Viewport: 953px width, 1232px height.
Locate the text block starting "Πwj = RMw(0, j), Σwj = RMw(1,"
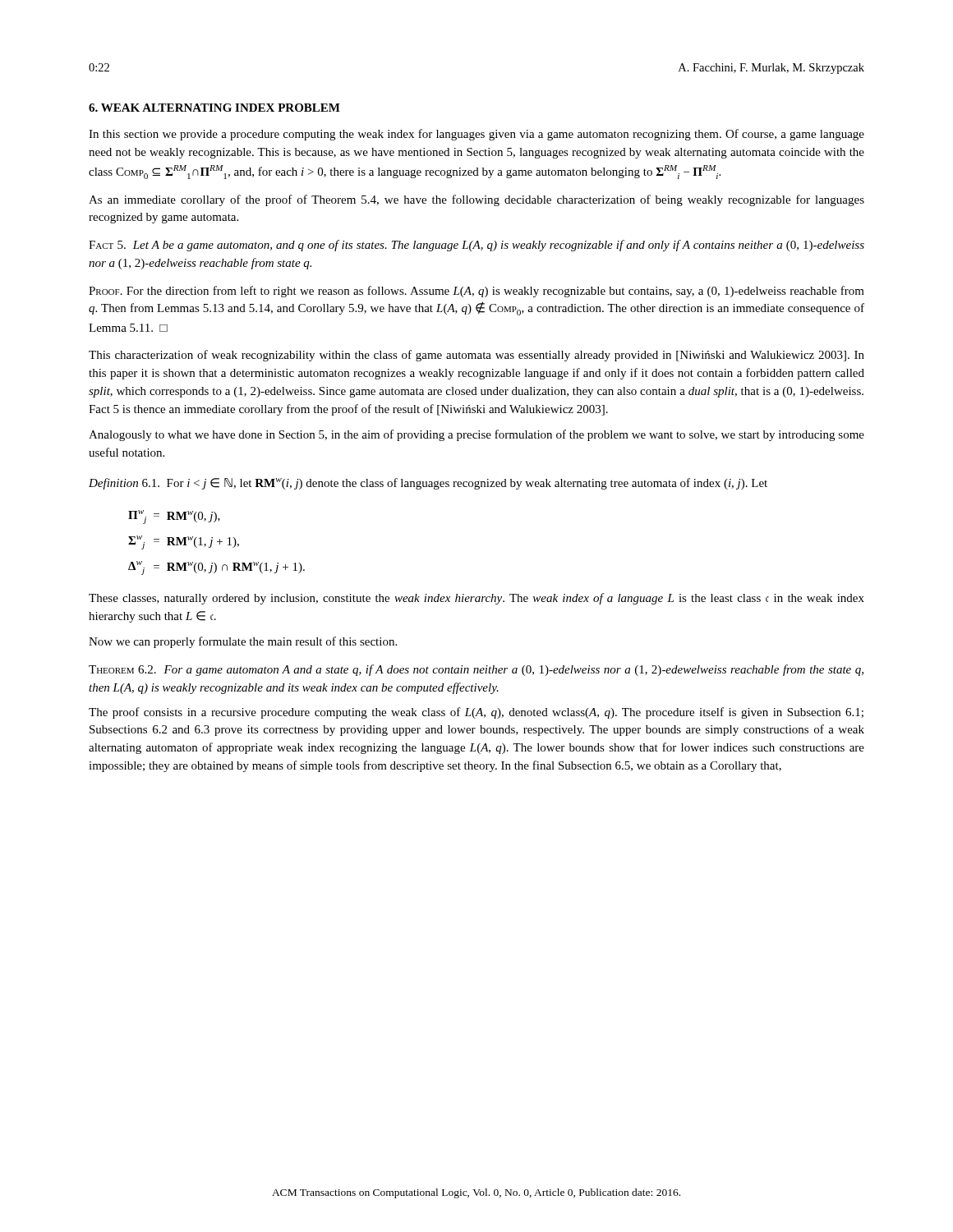tap(217, 541)
